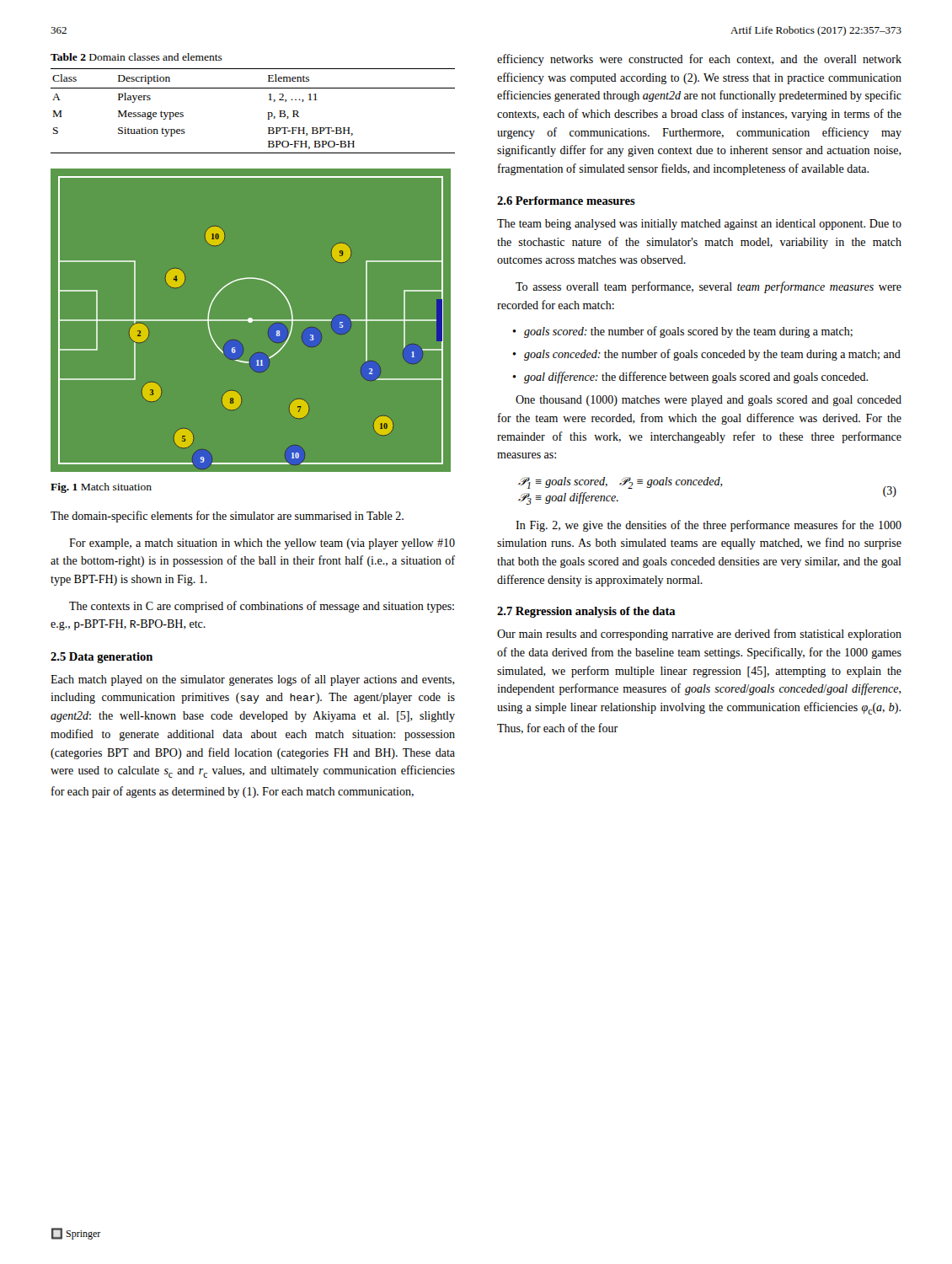Click a table
The width and height of the screenshot is (952, 1264).
tap(253, 111)
